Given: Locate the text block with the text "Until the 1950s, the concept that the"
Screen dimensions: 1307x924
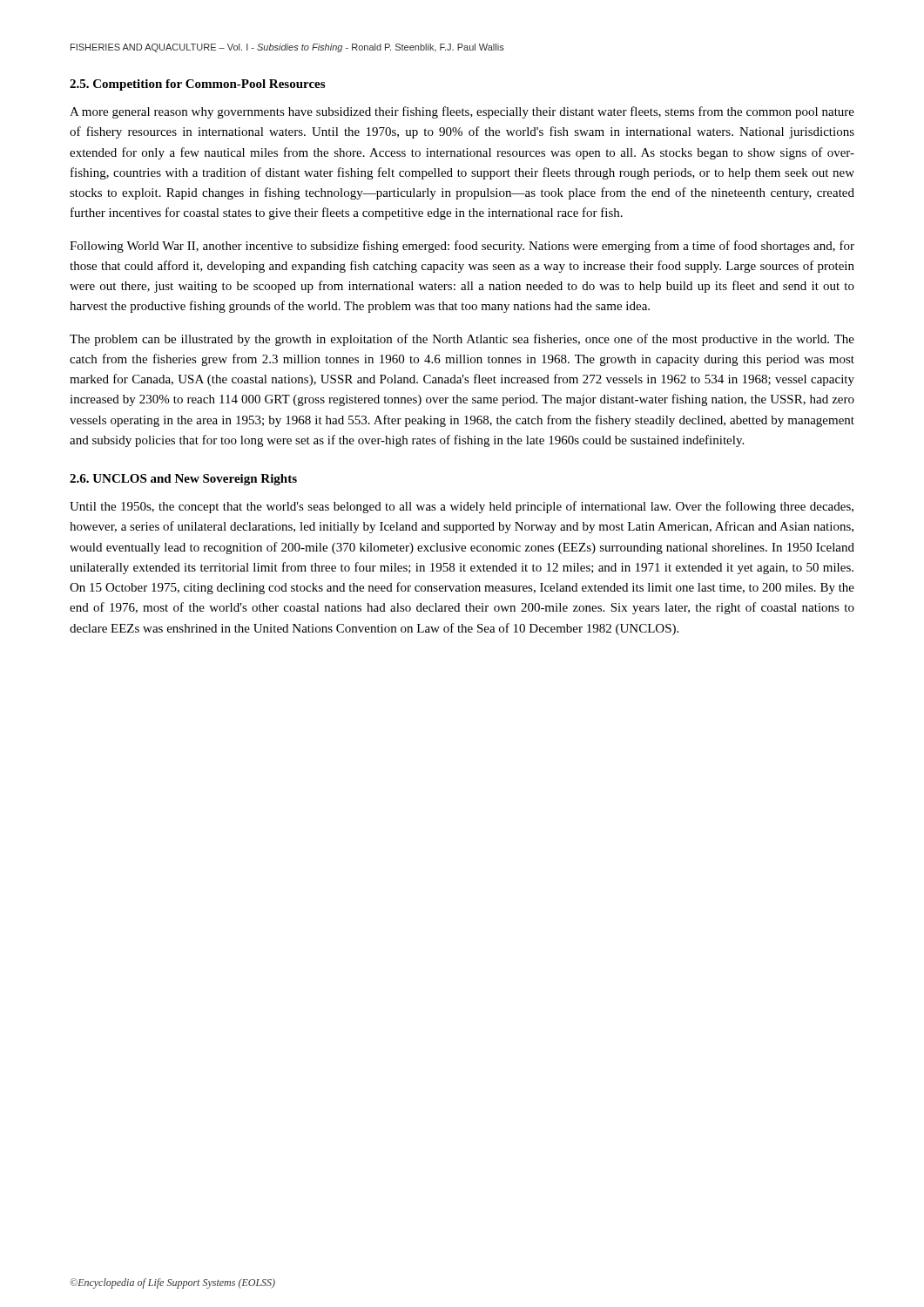Looking at the screenshot, I should (462, 567).
